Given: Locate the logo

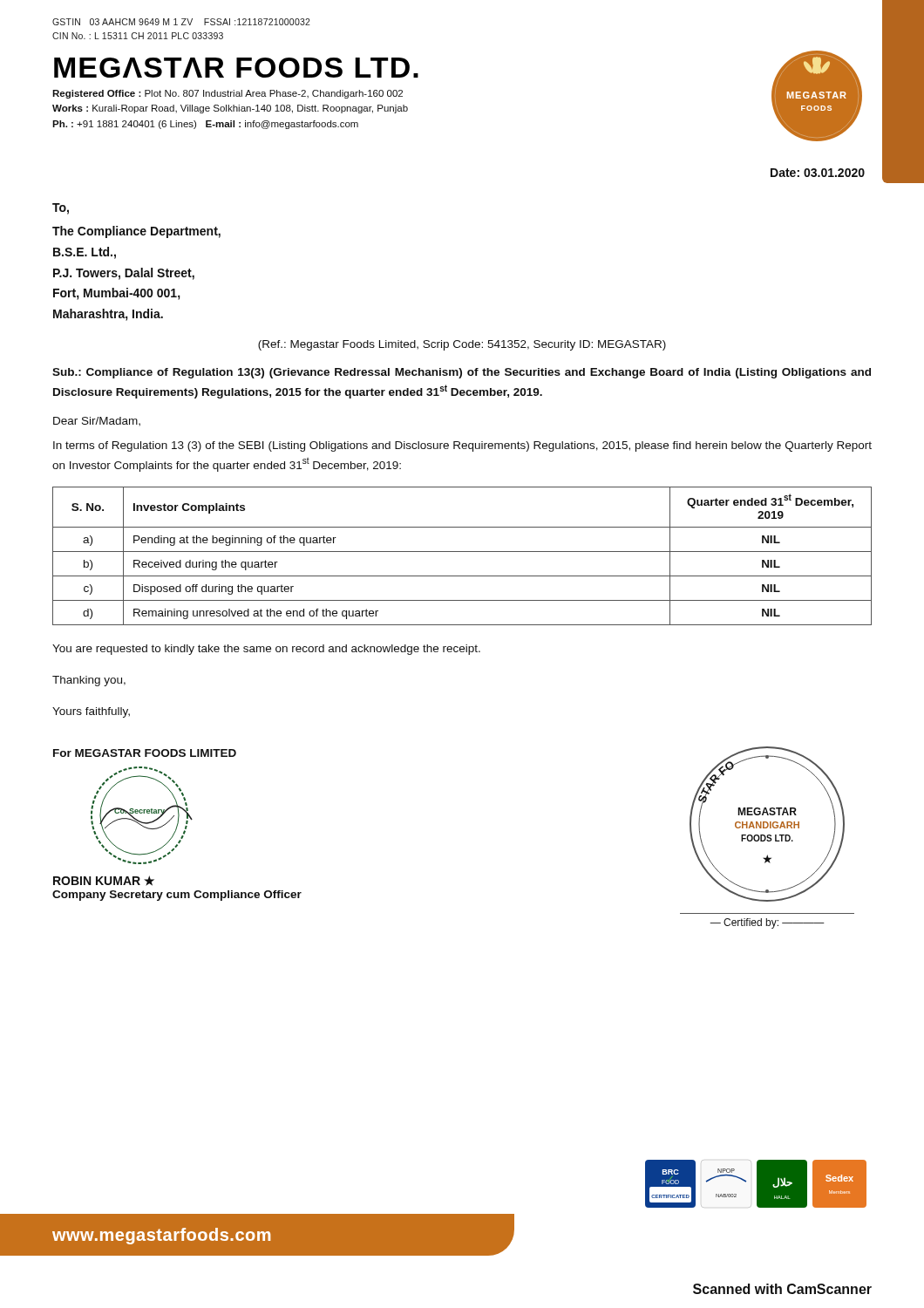Looking at the screenshot, I should click(x=817, y=96).
